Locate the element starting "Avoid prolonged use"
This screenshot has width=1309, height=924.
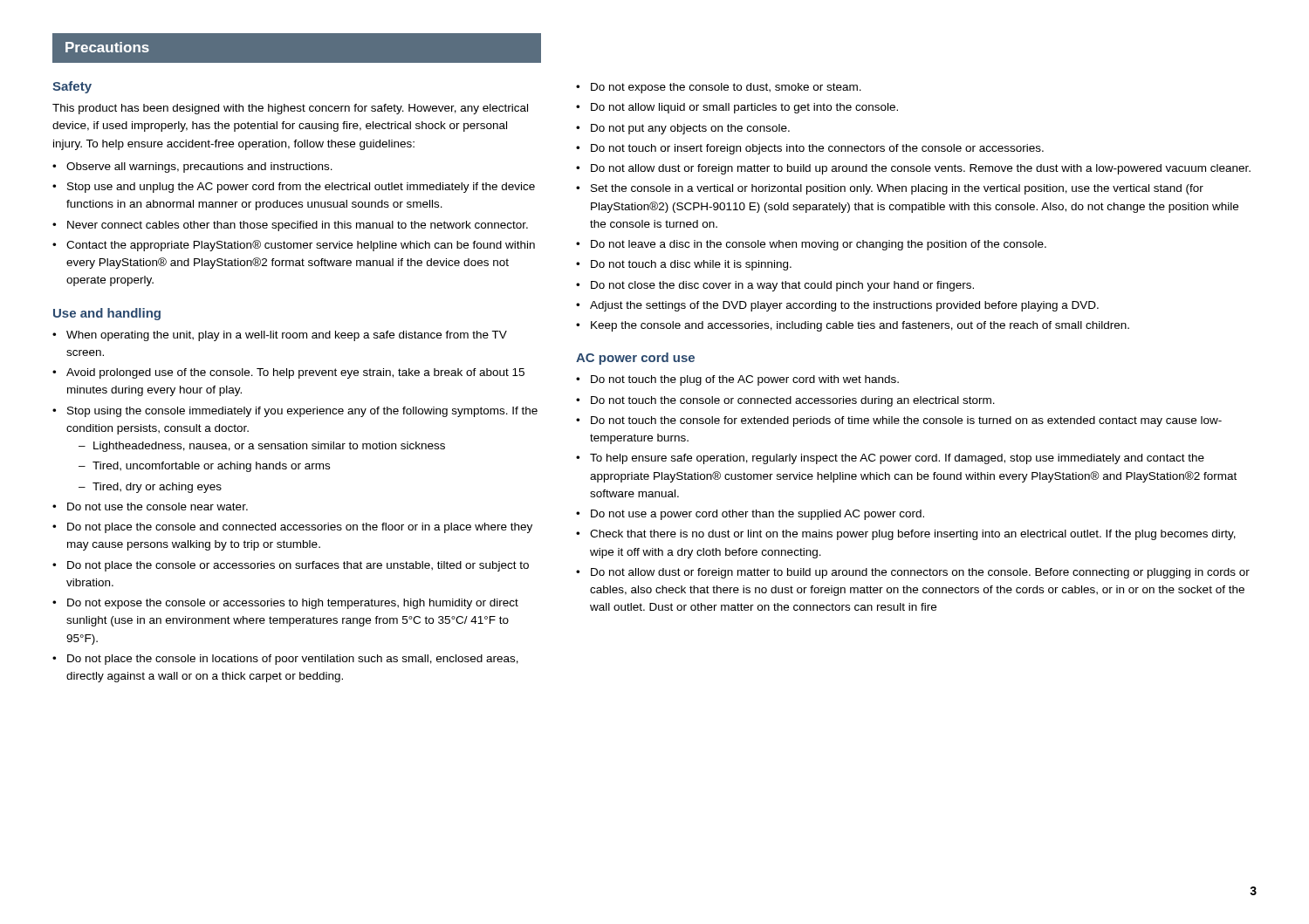(296, 381)
